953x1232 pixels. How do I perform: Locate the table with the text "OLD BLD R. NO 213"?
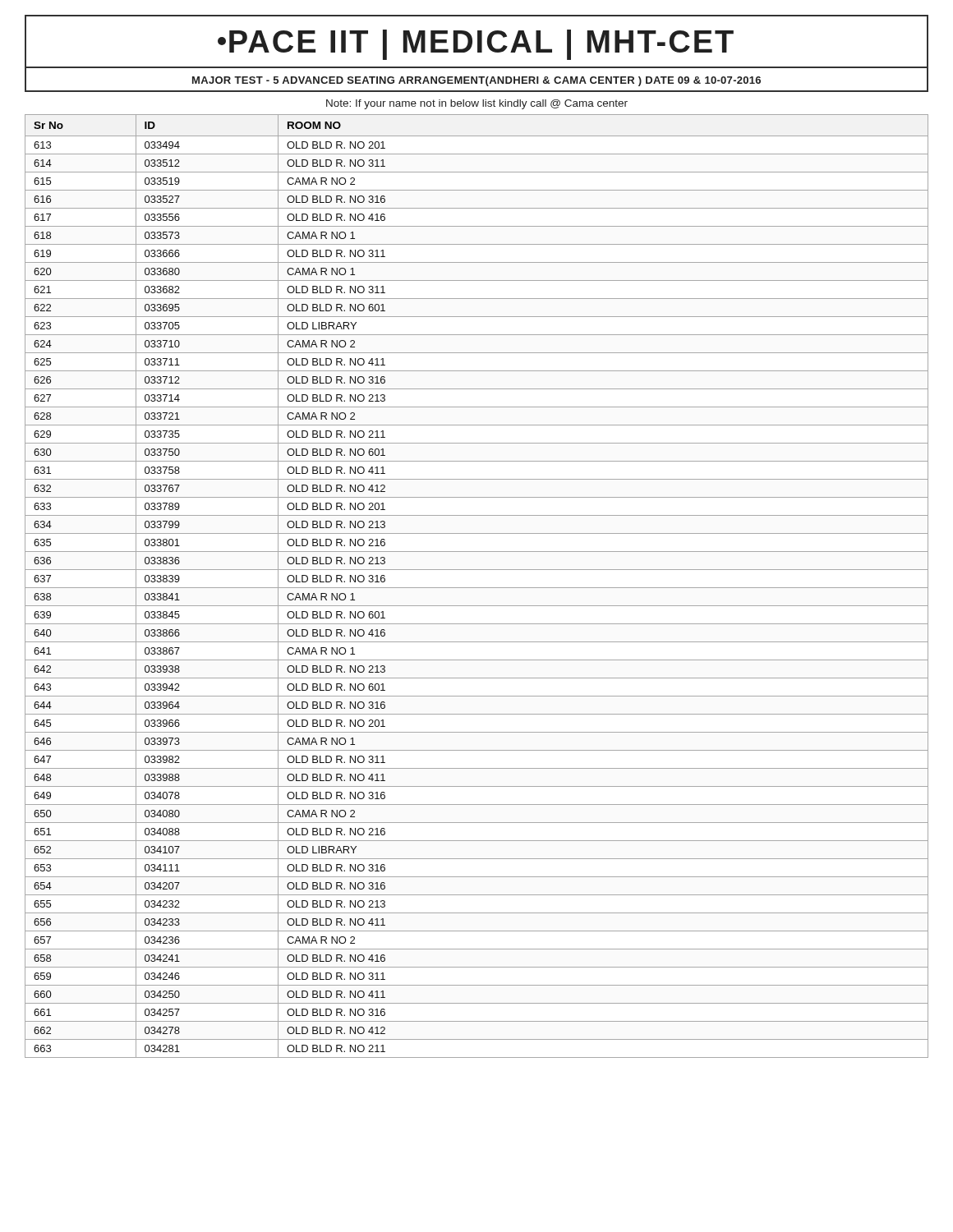[x=476, y=586]
